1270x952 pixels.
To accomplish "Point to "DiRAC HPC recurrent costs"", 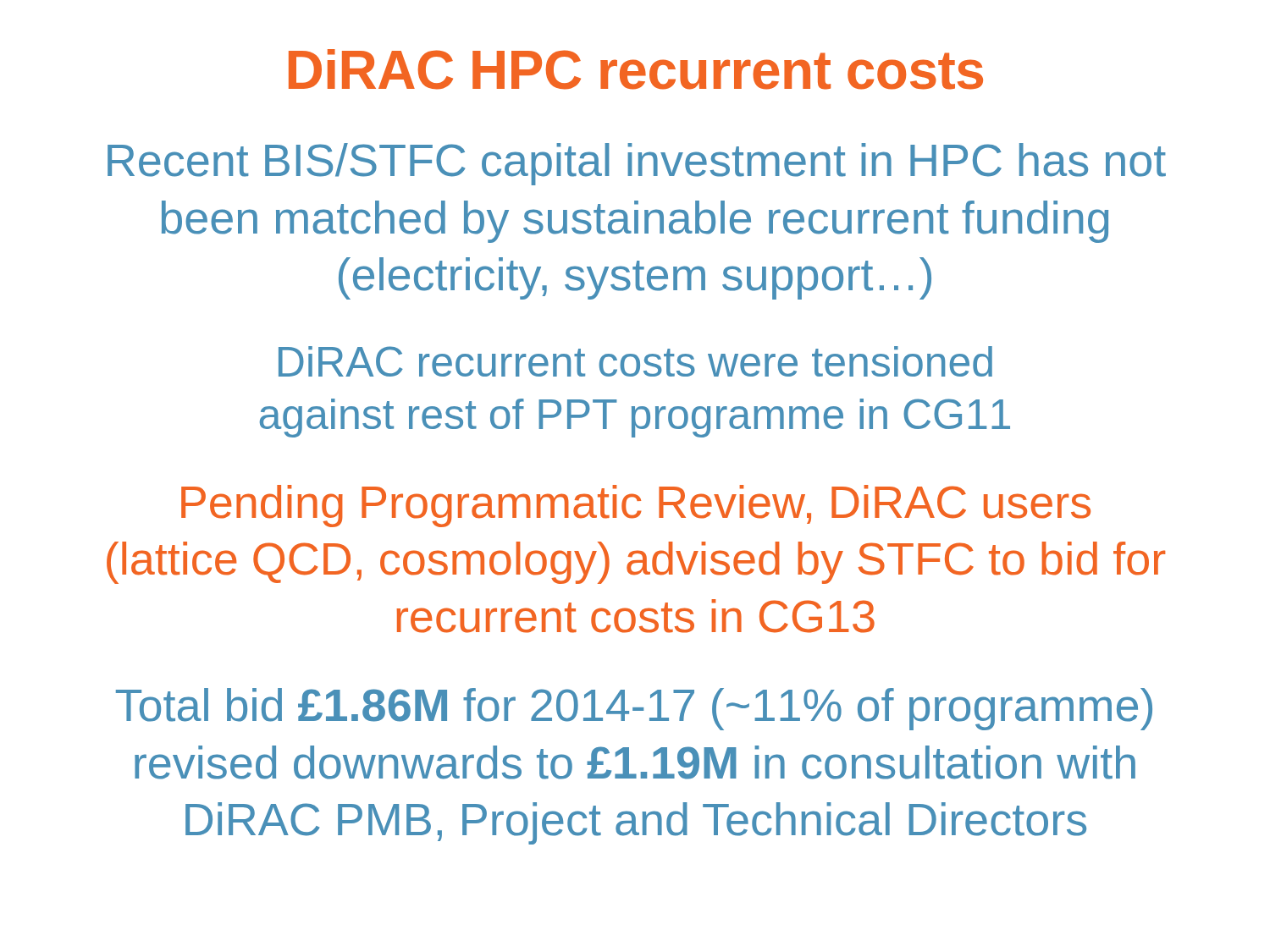I will (635, 70).
